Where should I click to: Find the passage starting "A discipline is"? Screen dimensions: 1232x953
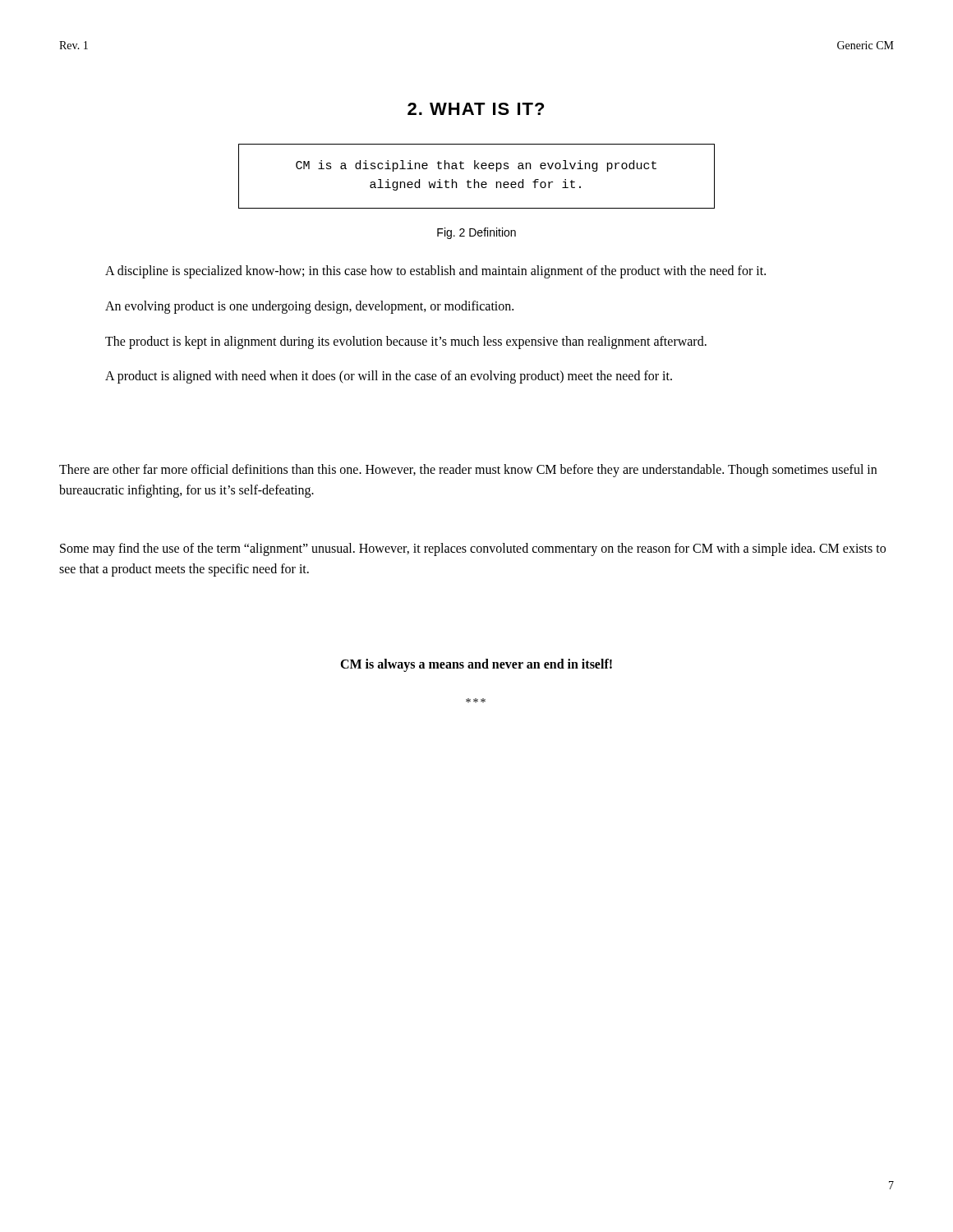(x=436, y=271)
